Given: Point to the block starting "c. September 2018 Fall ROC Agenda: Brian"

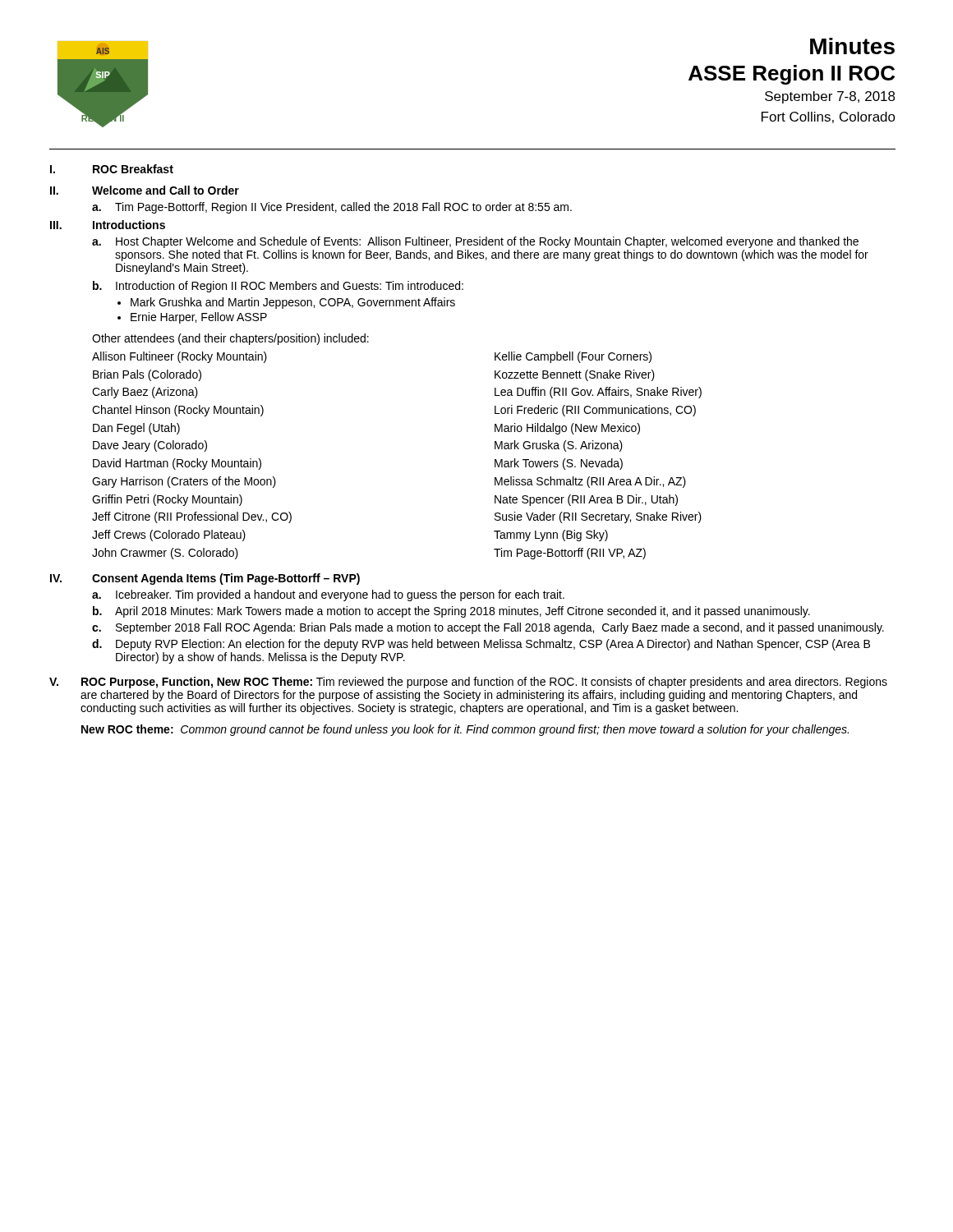Looking at the screenshot, I should [x=494, y=628].
